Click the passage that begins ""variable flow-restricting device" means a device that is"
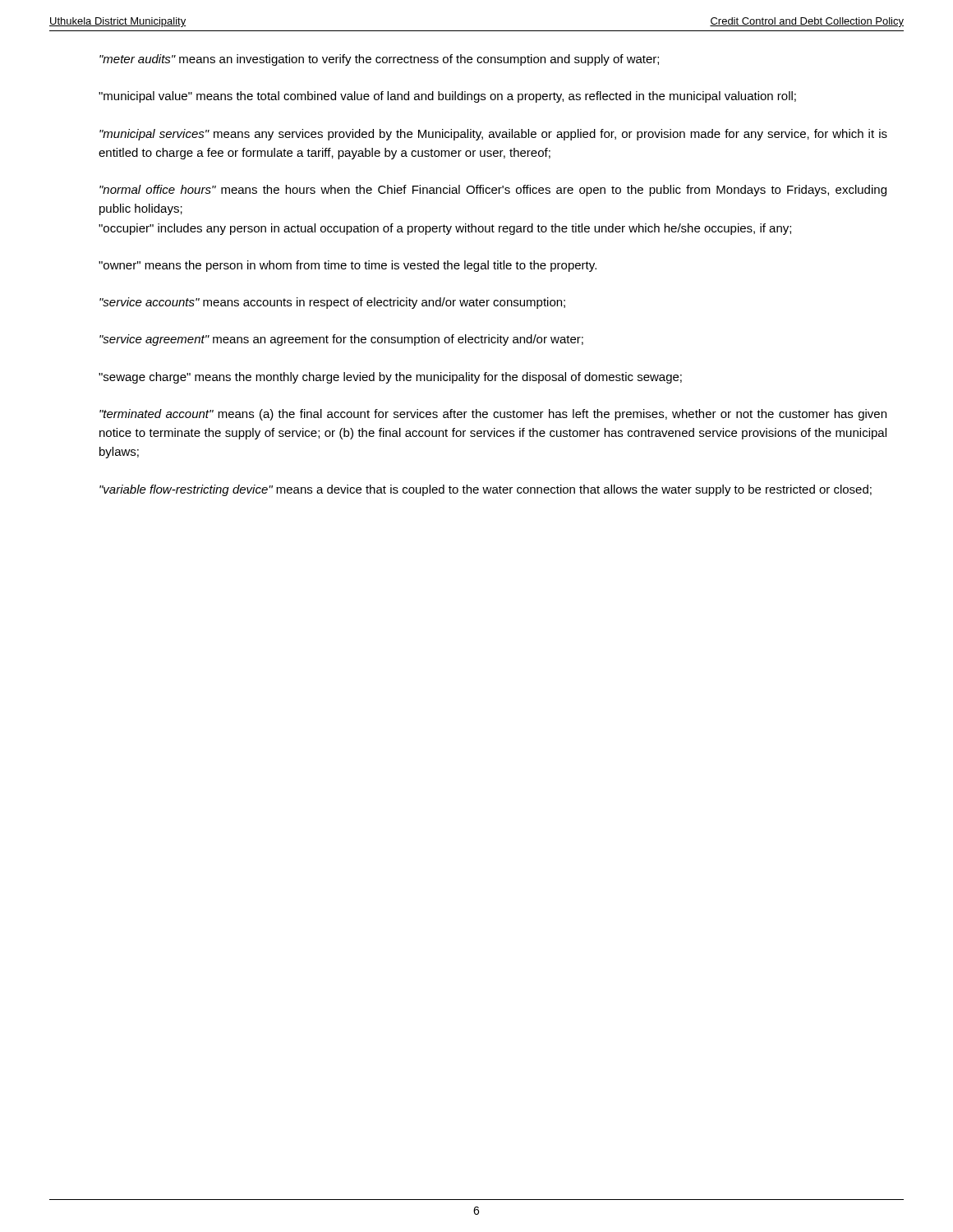This screenshot has width=953, height=1232. tap(486, 489)
